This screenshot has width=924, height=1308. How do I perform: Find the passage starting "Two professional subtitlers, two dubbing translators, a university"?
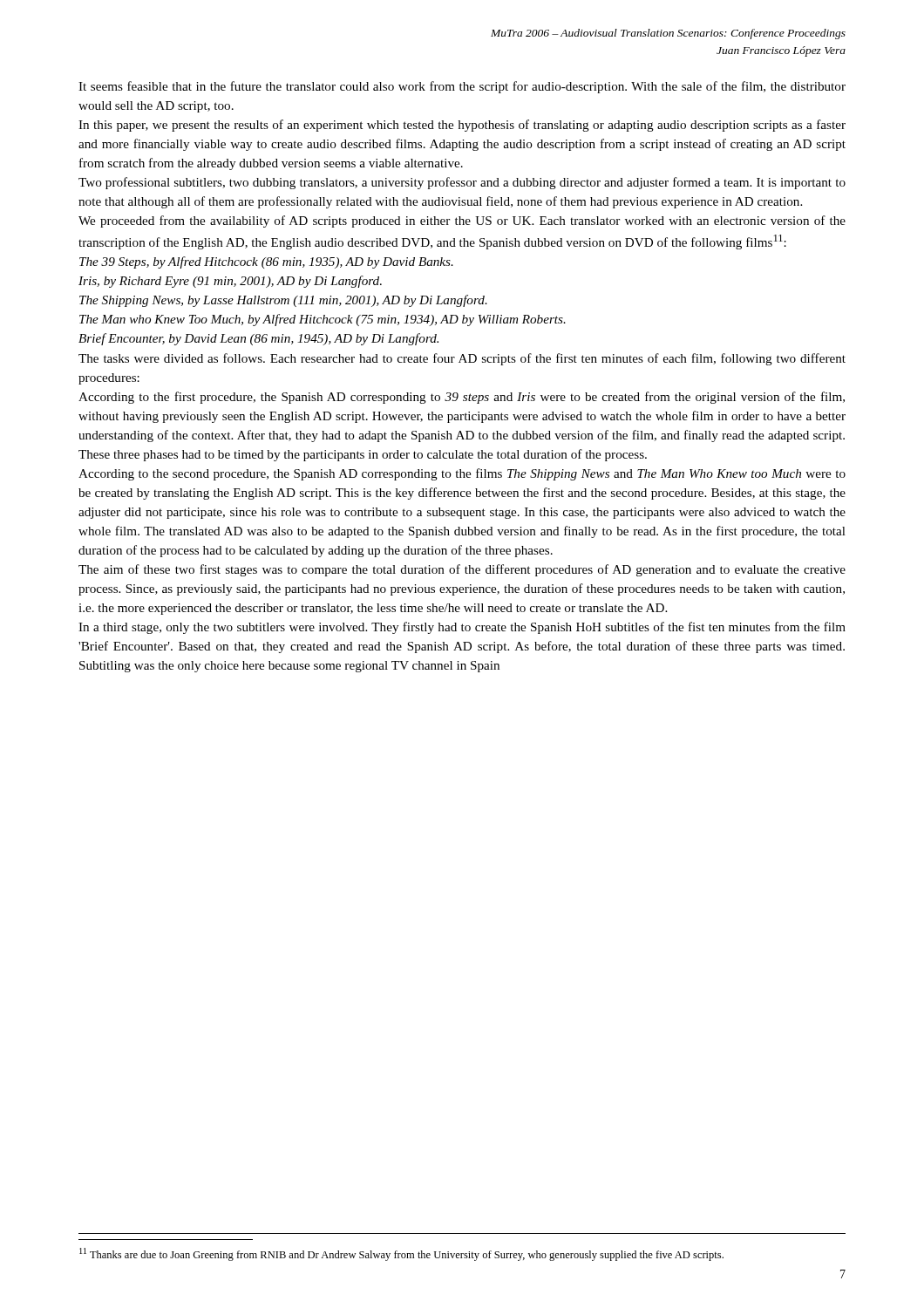click(x=462, y=192)
